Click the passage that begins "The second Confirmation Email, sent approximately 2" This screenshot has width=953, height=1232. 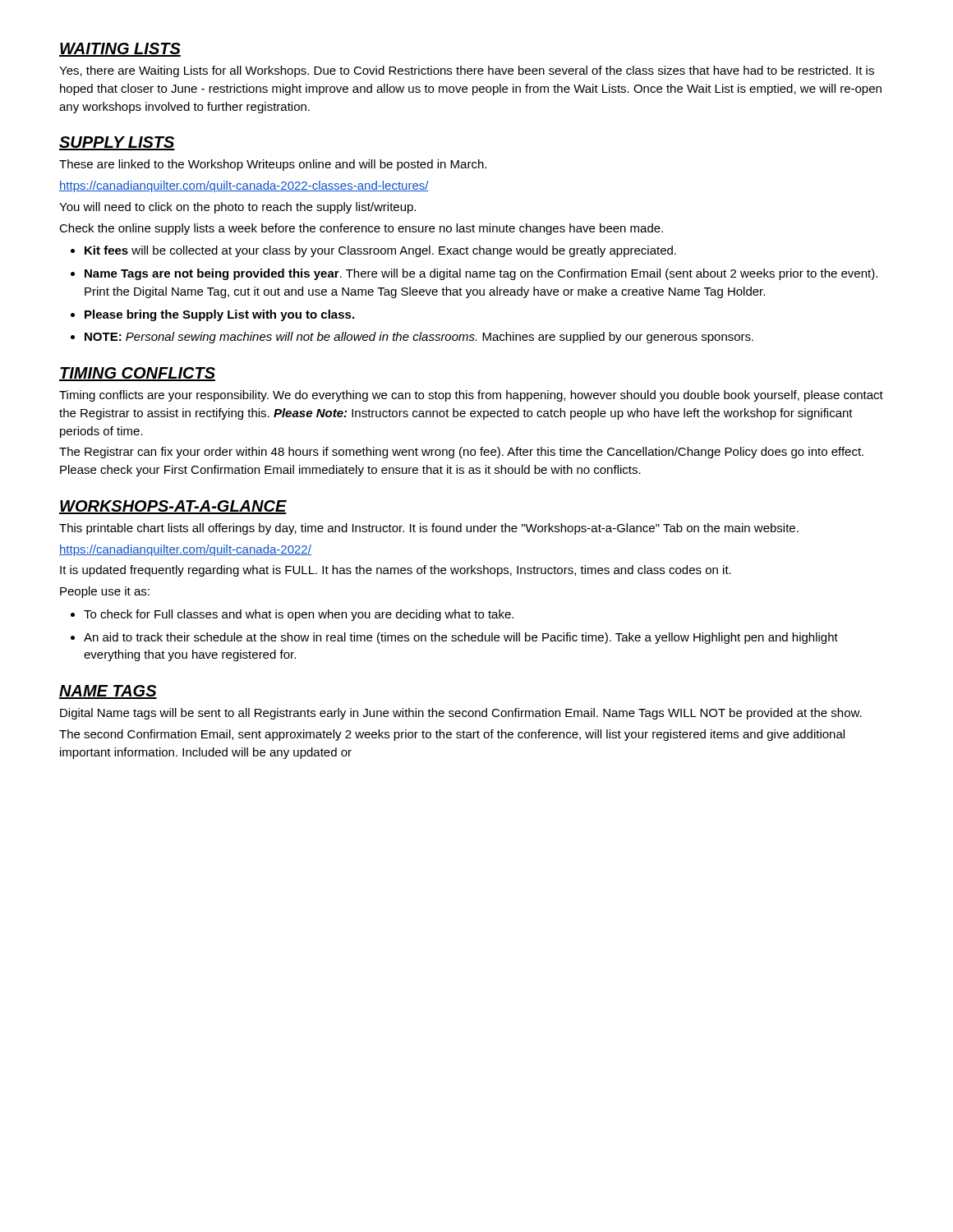(x=476, y=743)
